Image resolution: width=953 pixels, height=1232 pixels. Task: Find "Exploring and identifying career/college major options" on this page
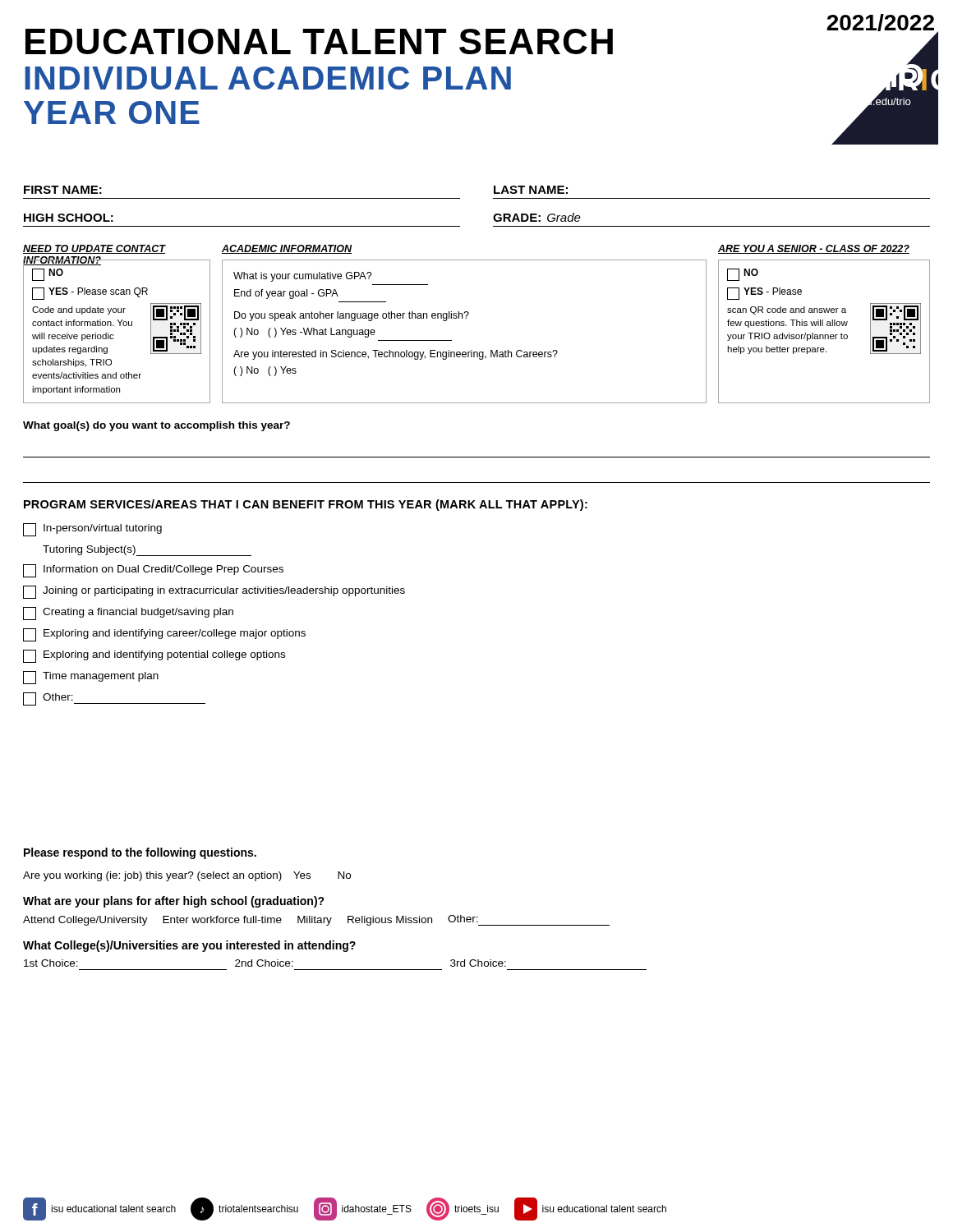pos(164,634)
